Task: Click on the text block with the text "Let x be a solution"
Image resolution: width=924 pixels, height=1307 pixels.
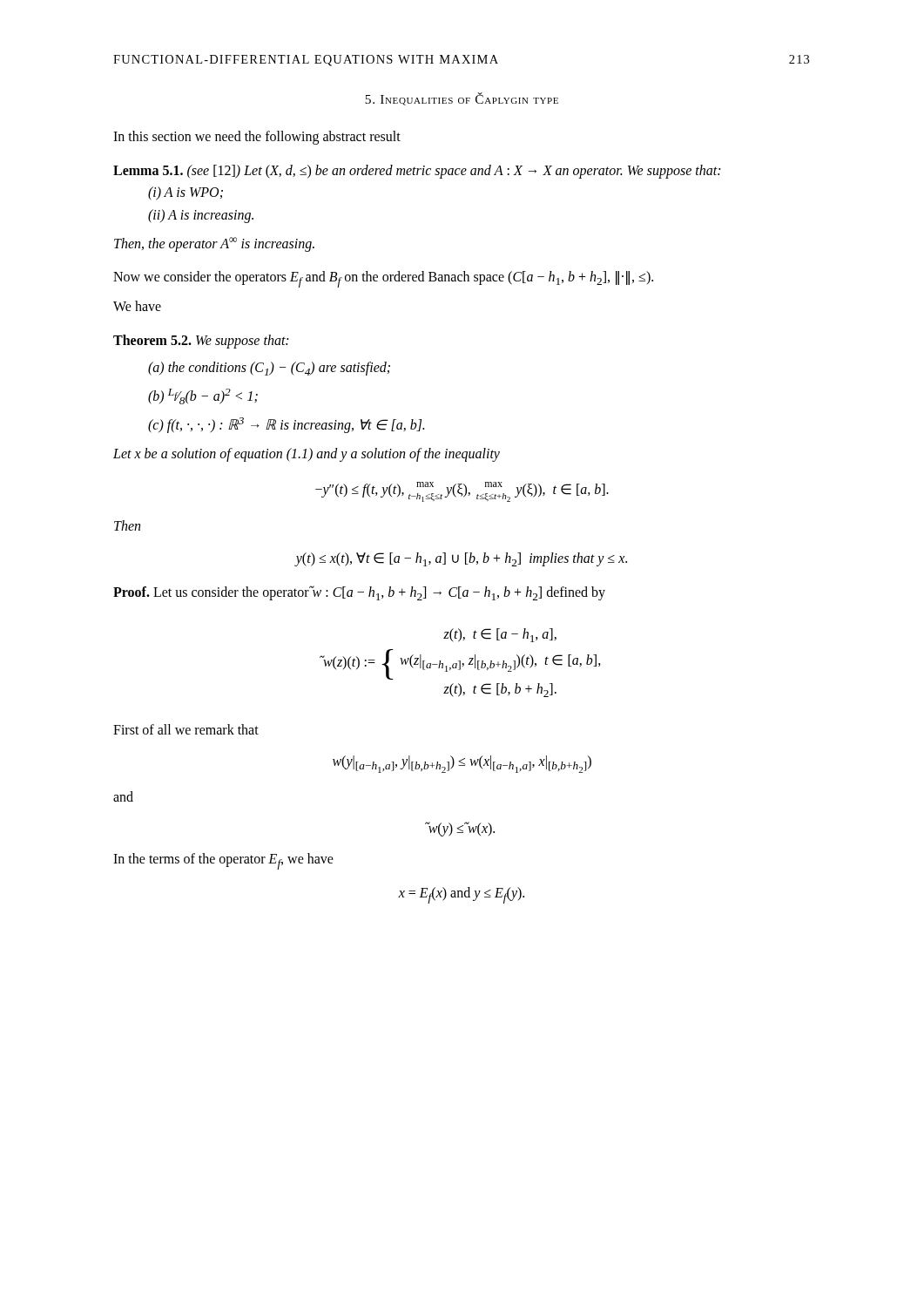Action: point(307,453)
